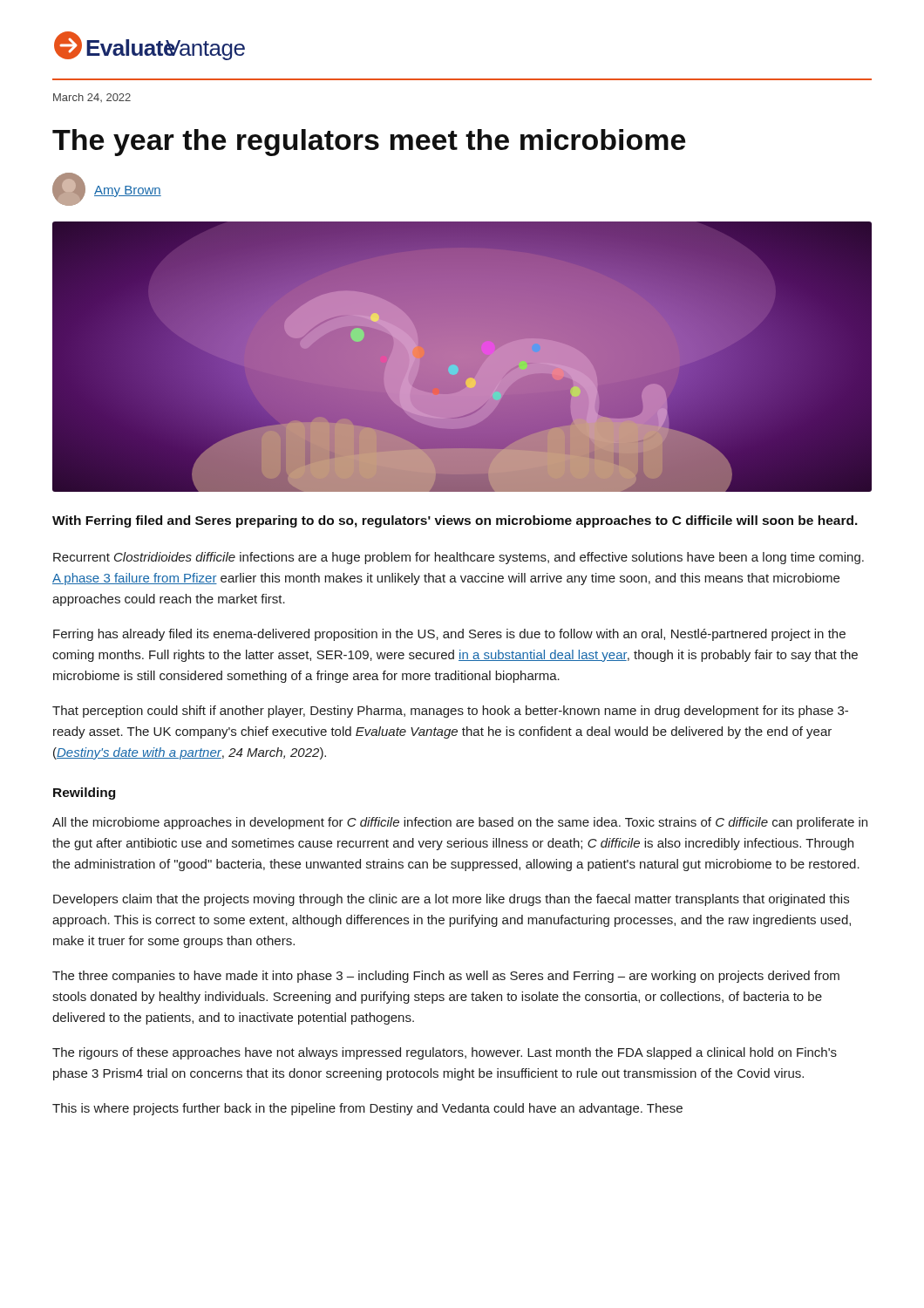Where is the title that starts "The year the regulators"?
This screenshot has height=1308, width=924.
point(462,140)
